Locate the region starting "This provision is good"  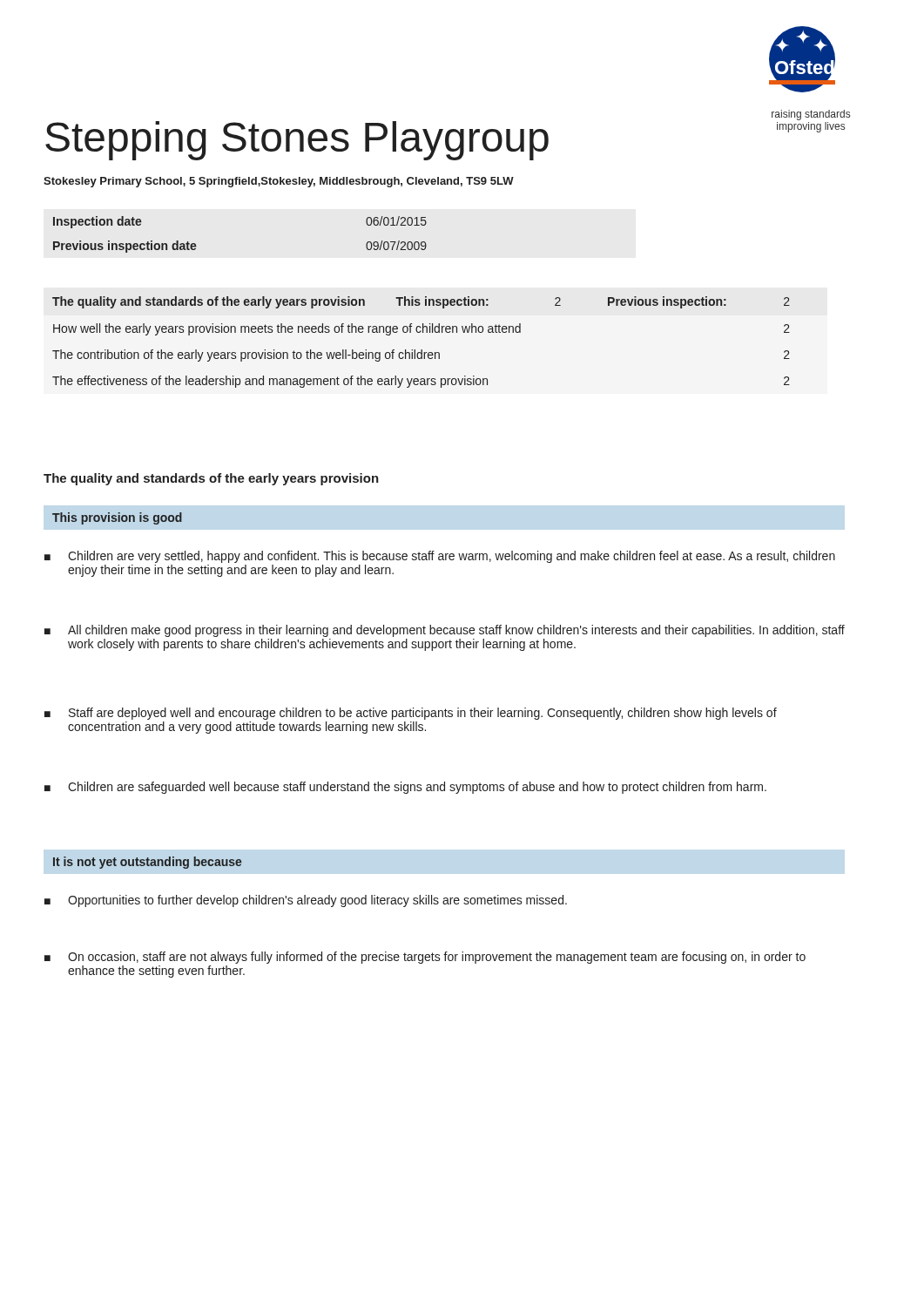click(117, 518)
